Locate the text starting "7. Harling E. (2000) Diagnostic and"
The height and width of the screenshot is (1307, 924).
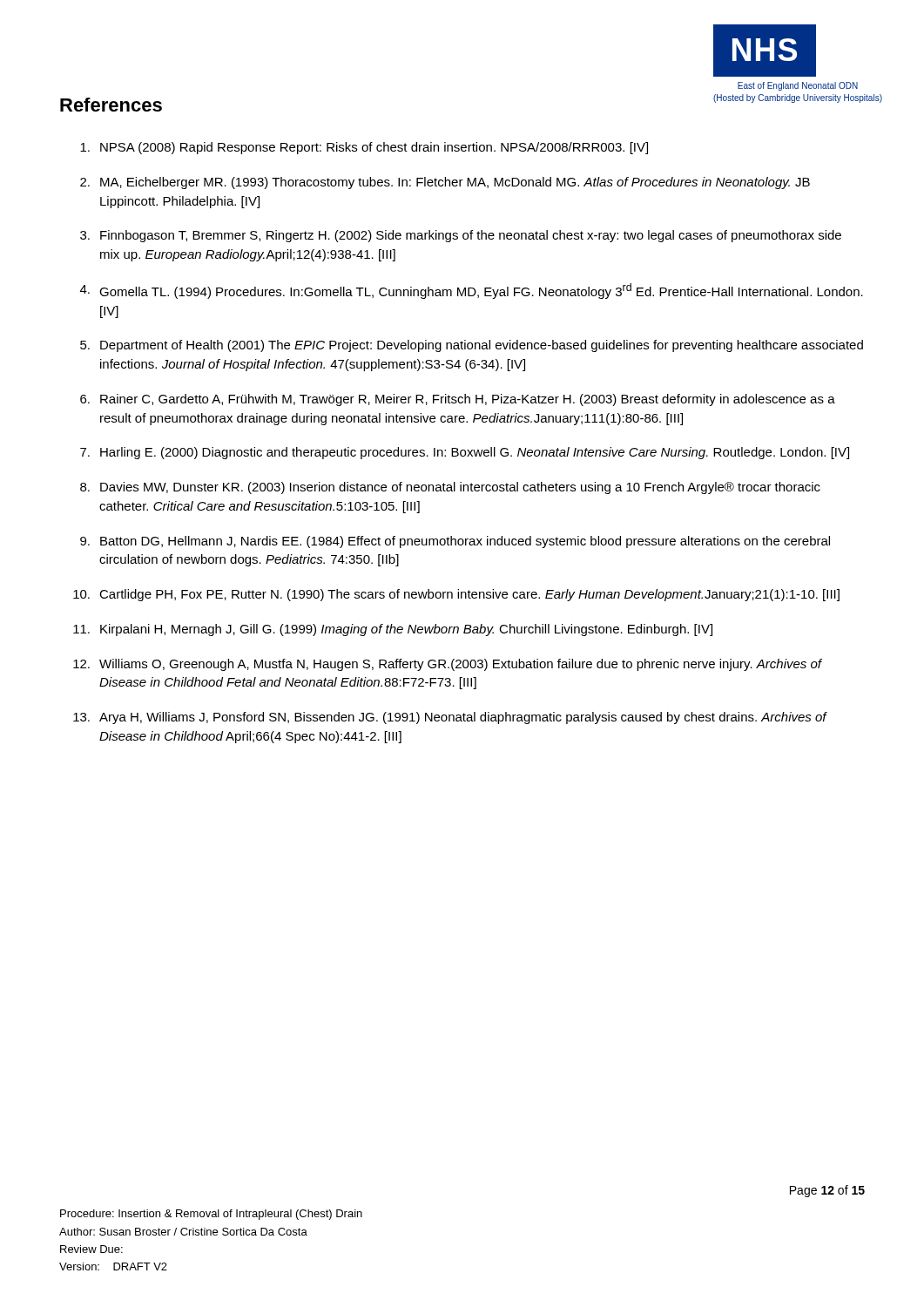coord(462,452)
